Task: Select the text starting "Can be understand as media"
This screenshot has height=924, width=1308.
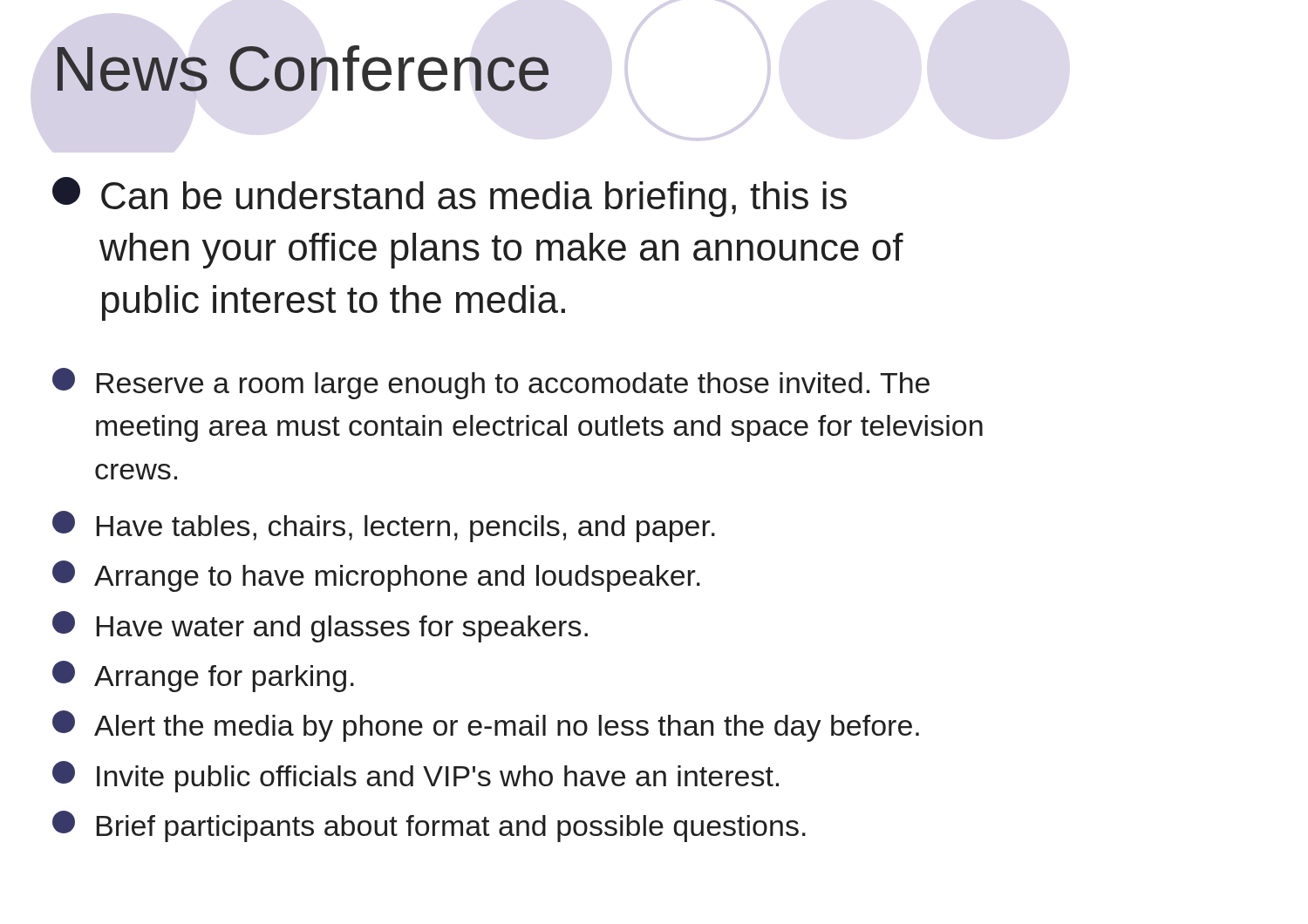Action: coord(478,248)
